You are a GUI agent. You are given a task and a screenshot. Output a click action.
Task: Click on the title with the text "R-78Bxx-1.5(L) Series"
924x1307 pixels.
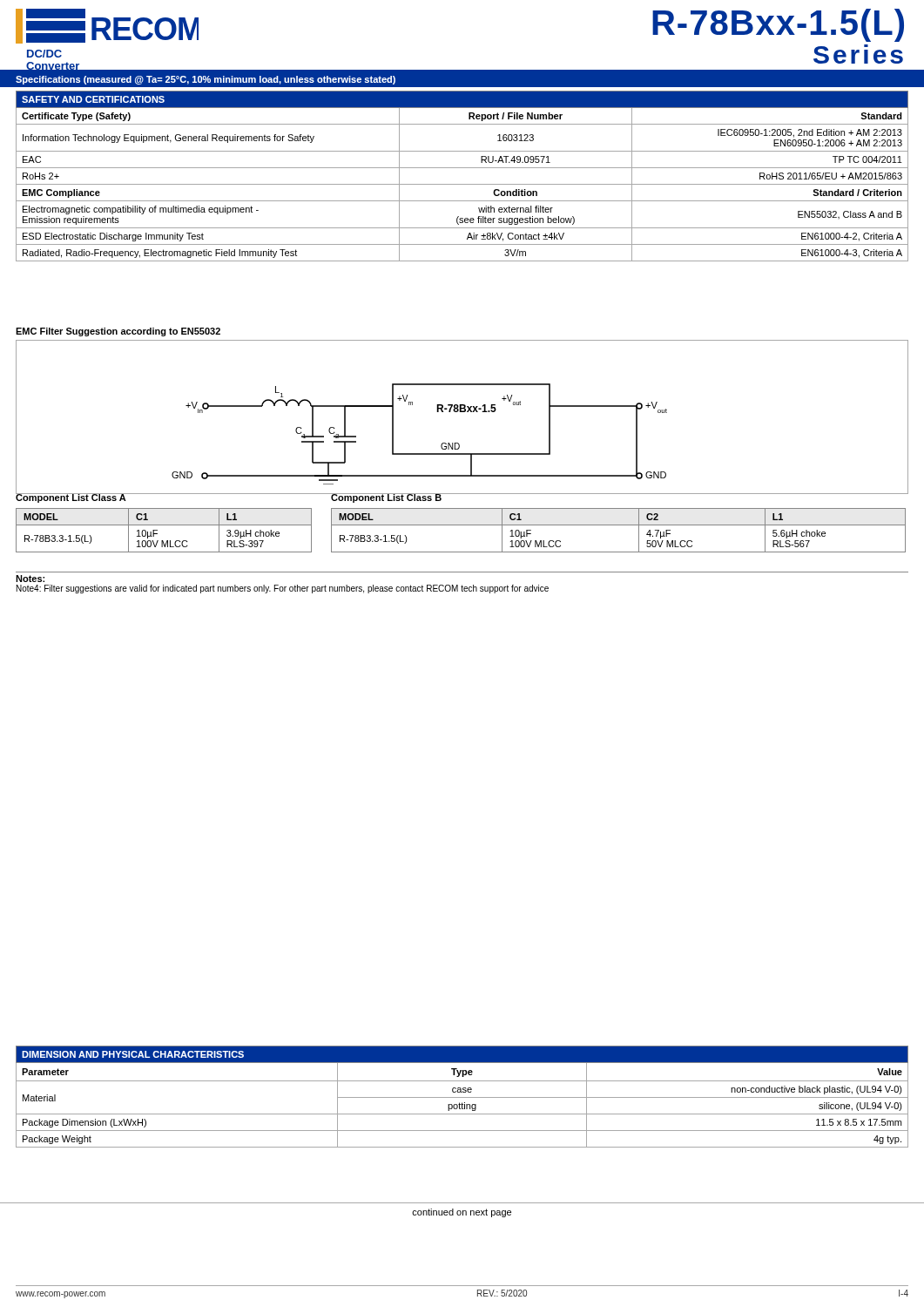pos(779,36)
